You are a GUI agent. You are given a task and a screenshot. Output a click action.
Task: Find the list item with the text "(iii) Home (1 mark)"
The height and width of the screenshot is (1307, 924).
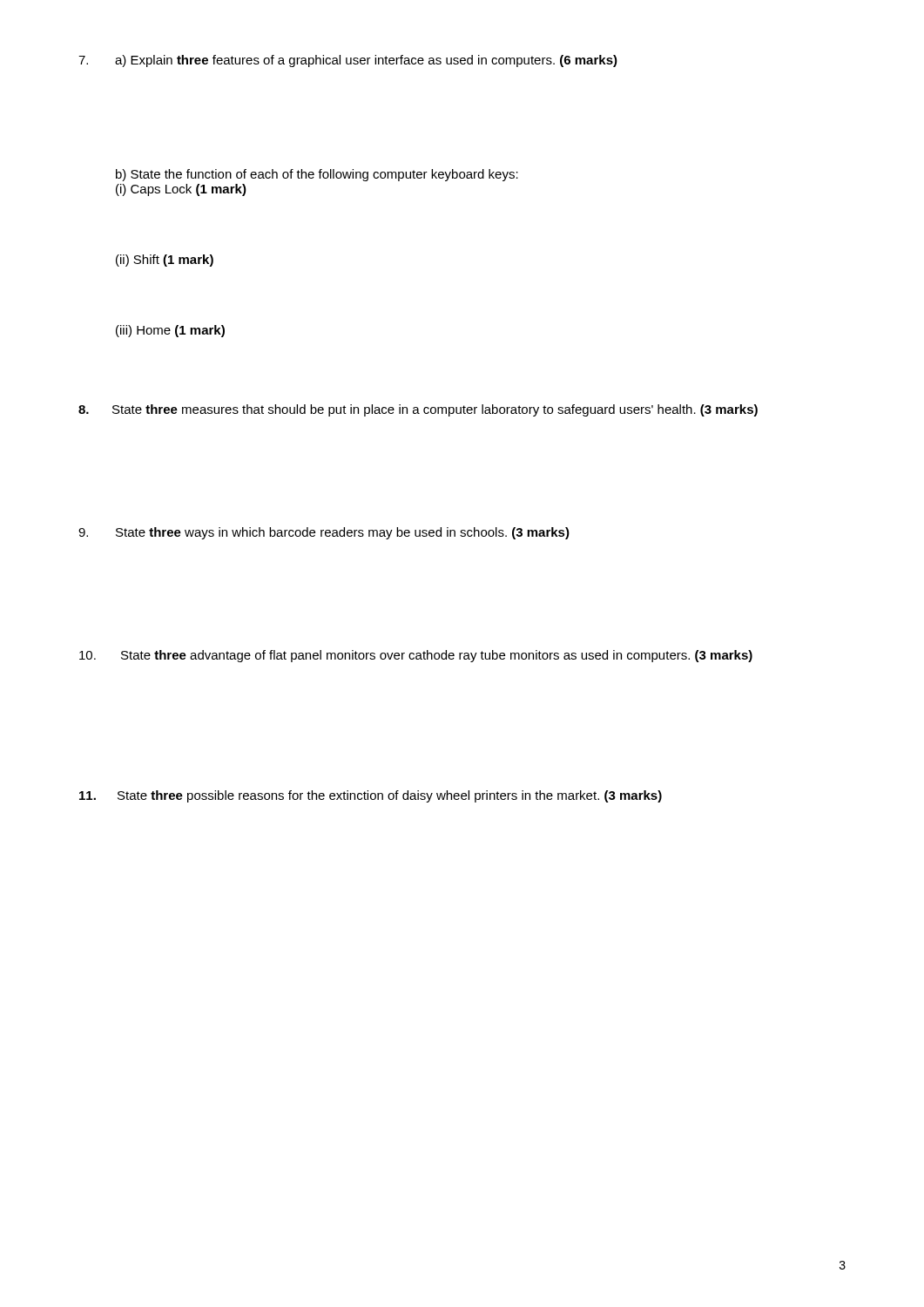(x=170, y=330)
